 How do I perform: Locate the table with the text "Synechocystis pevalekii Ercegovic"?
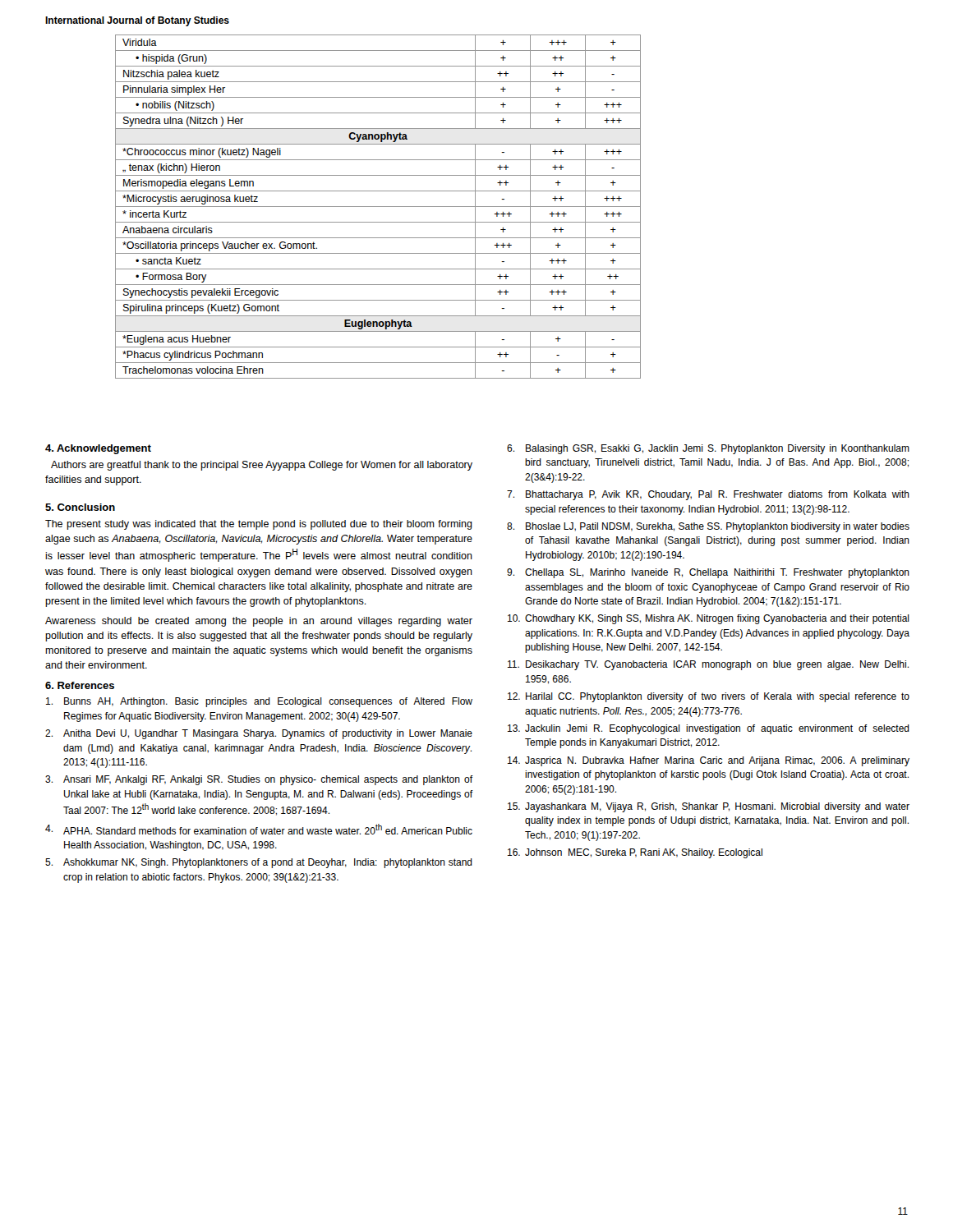click(x=378, y=207)
